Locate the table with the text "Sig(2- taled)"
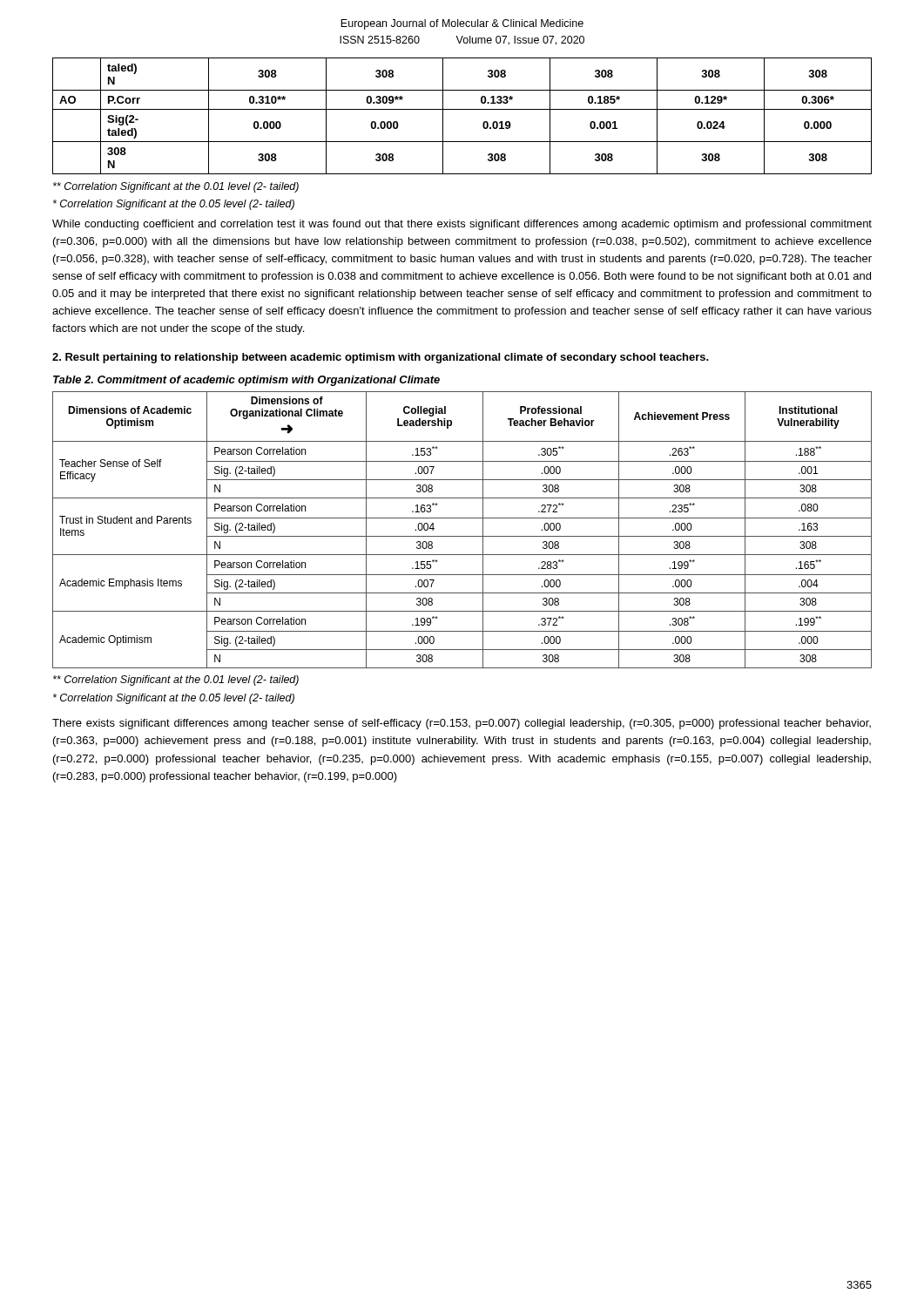The height and width of the screenshot is (1307, 924). (462, 115)
